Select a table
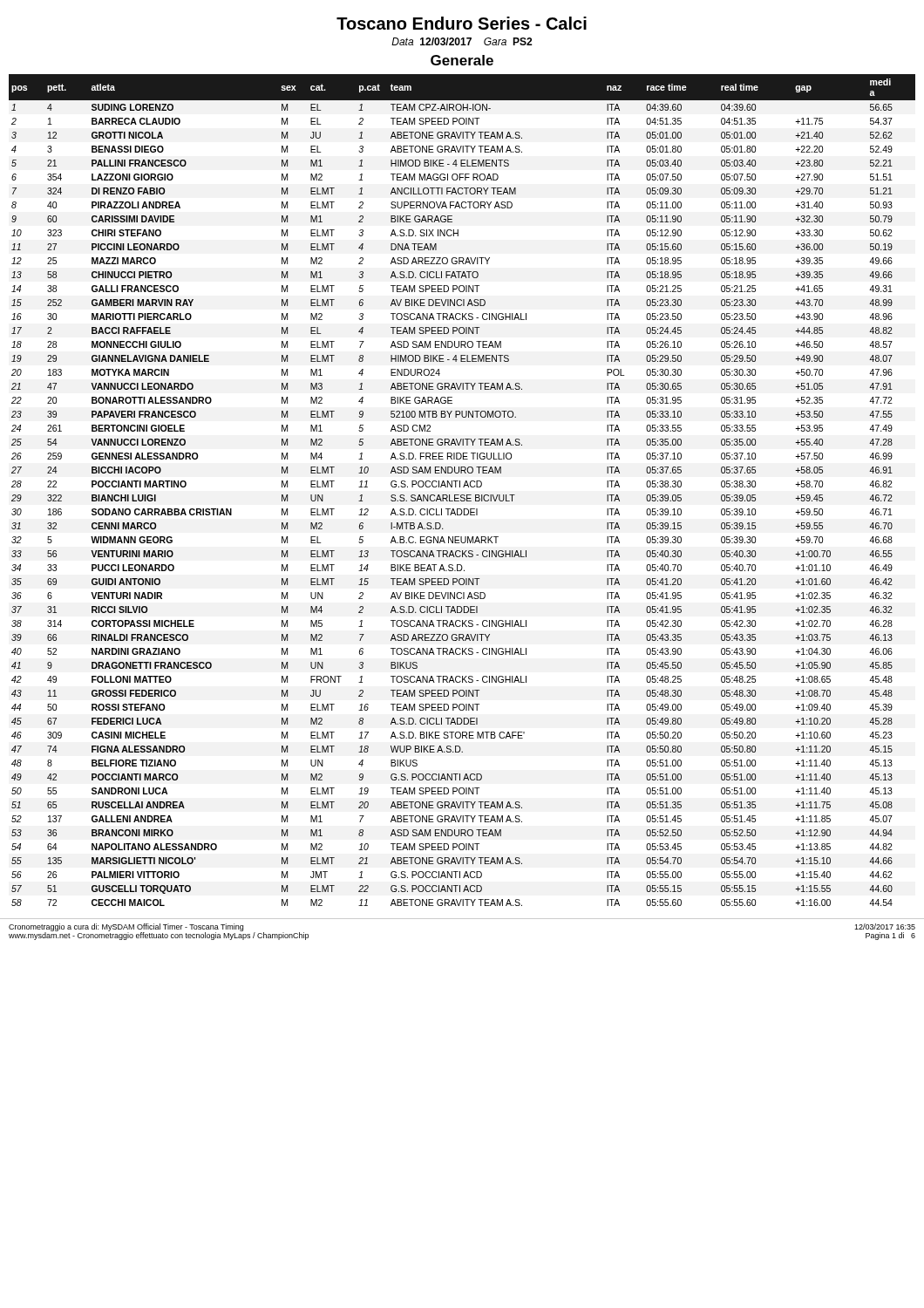 coord(462,492)
